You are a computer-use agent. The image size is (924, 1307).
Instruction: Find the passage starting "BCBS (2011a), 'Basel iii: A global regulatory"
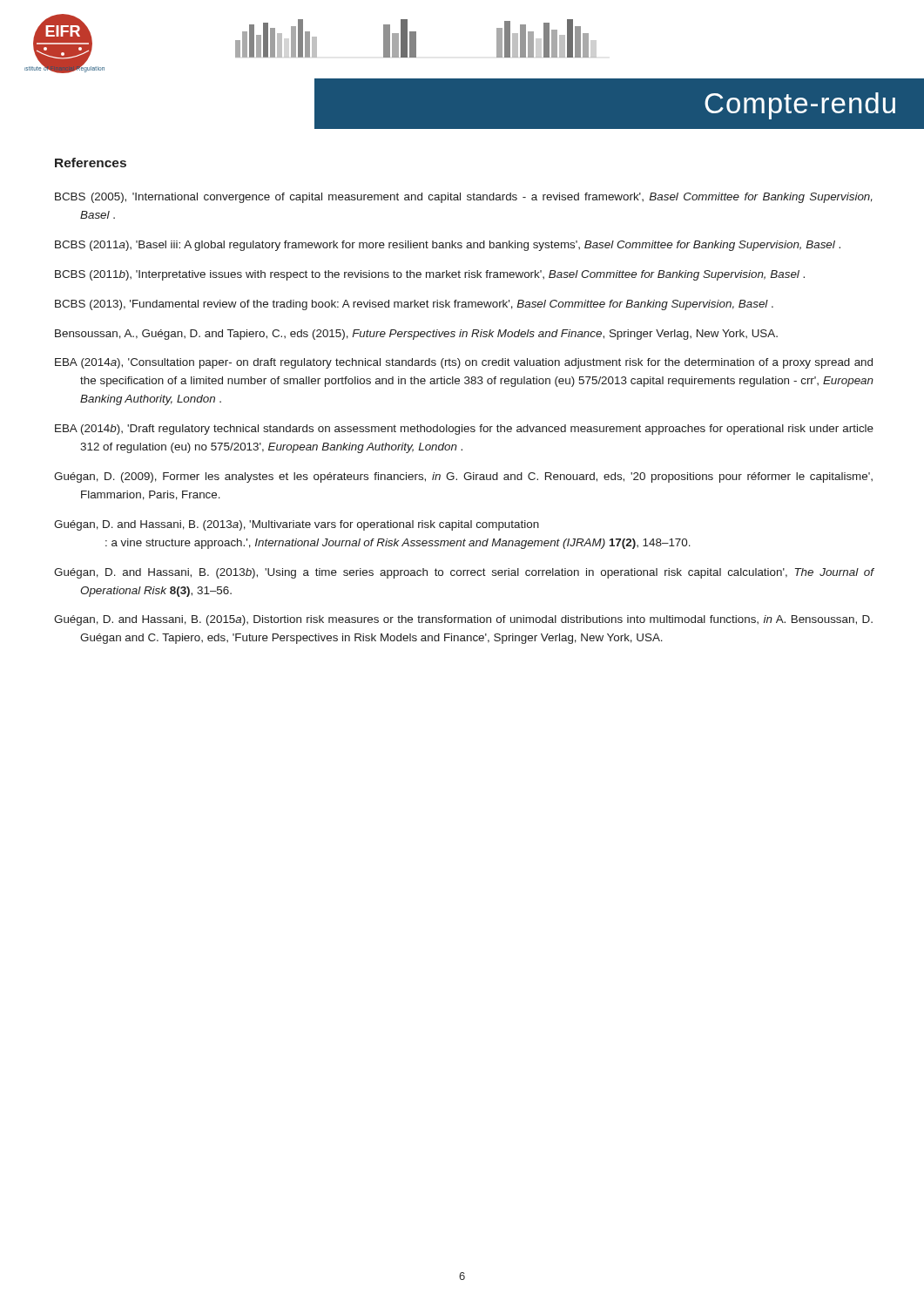pyautogui.click(x=448, y=244)
